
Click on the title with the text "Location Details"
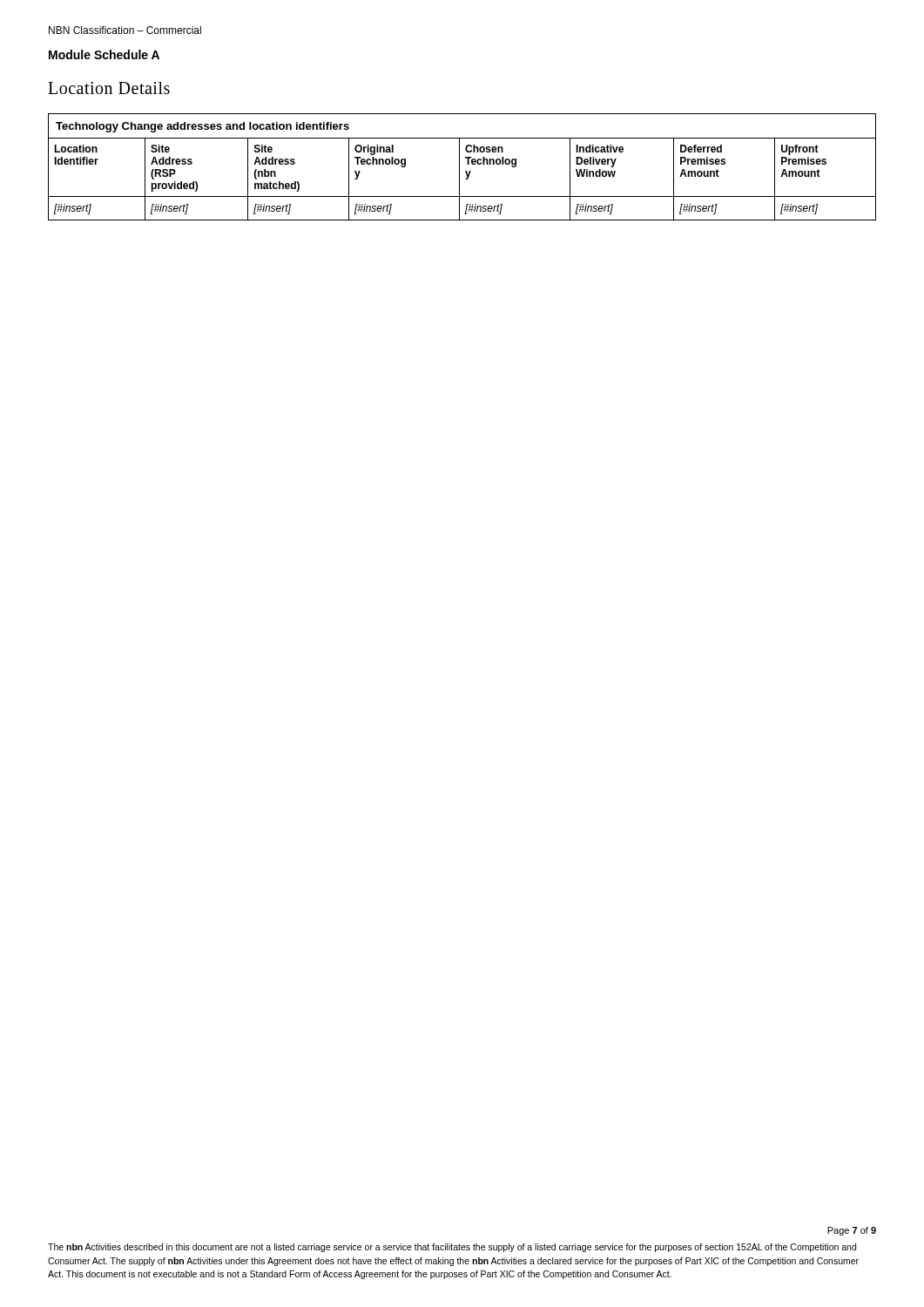pos(109,88)
